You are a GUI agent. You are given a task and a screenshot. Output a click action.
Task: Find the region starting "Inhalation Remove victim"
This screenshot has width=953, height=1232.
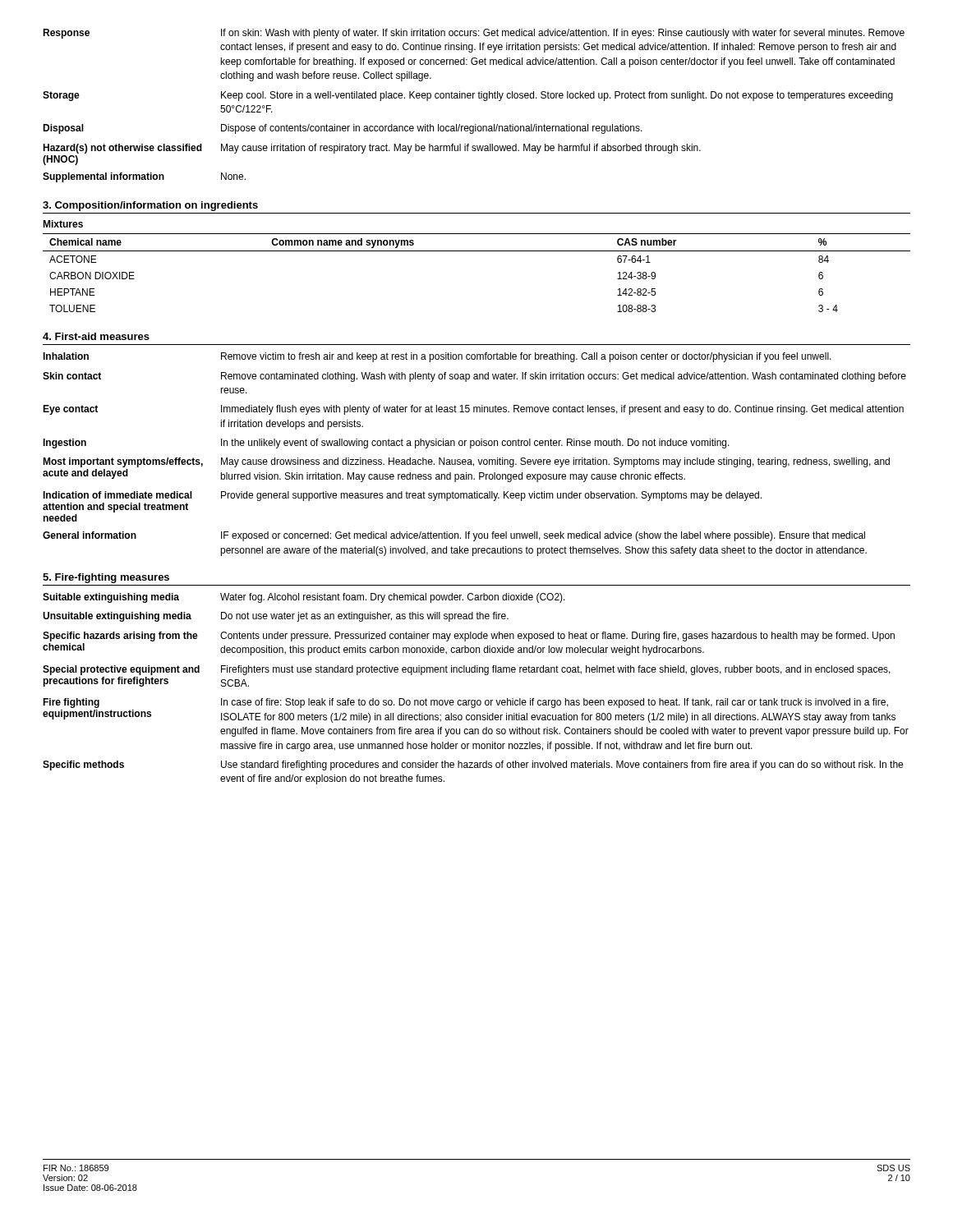coord(476,357)
